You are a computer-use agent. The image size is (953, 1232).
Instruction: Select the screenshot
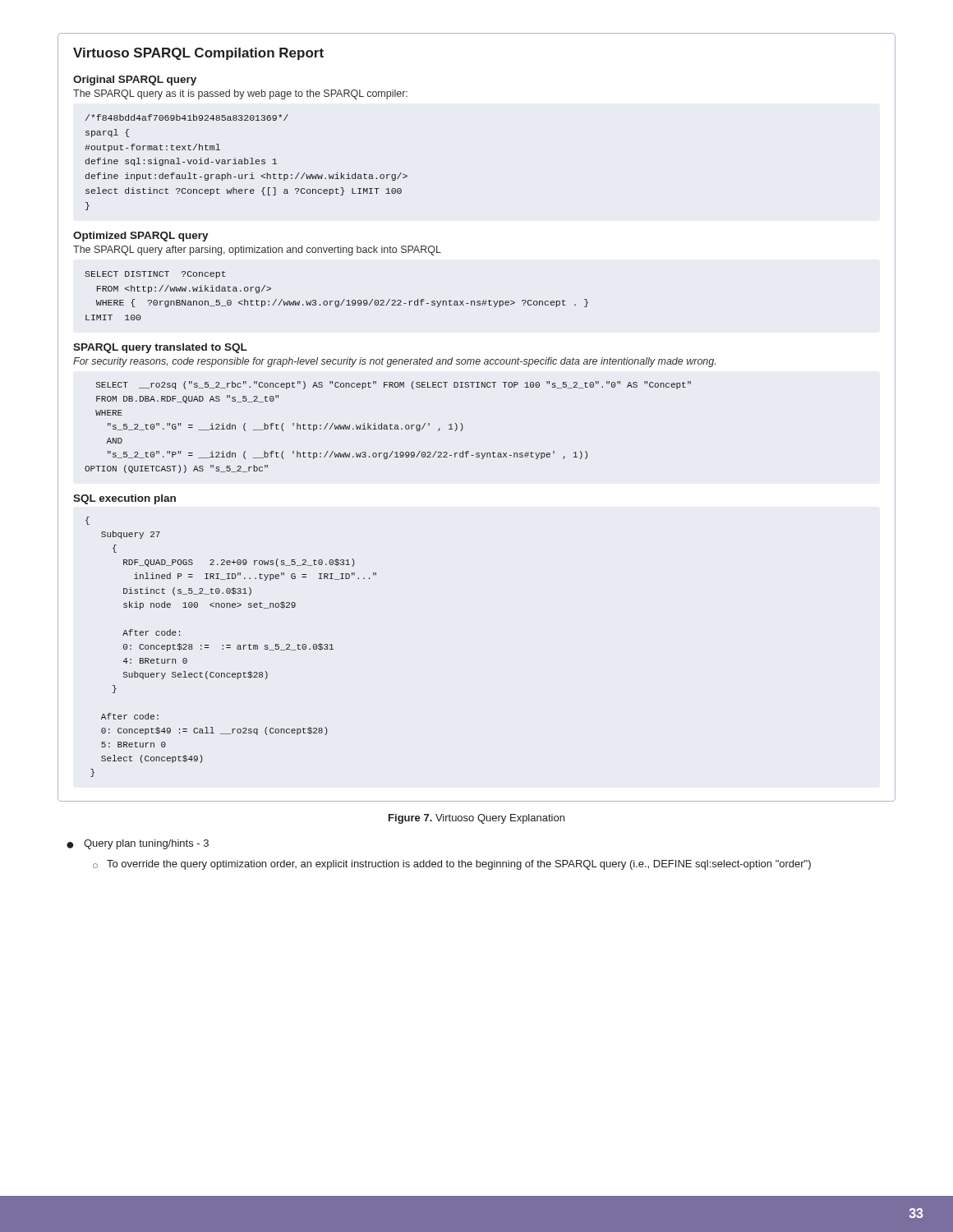click(476, 417)
